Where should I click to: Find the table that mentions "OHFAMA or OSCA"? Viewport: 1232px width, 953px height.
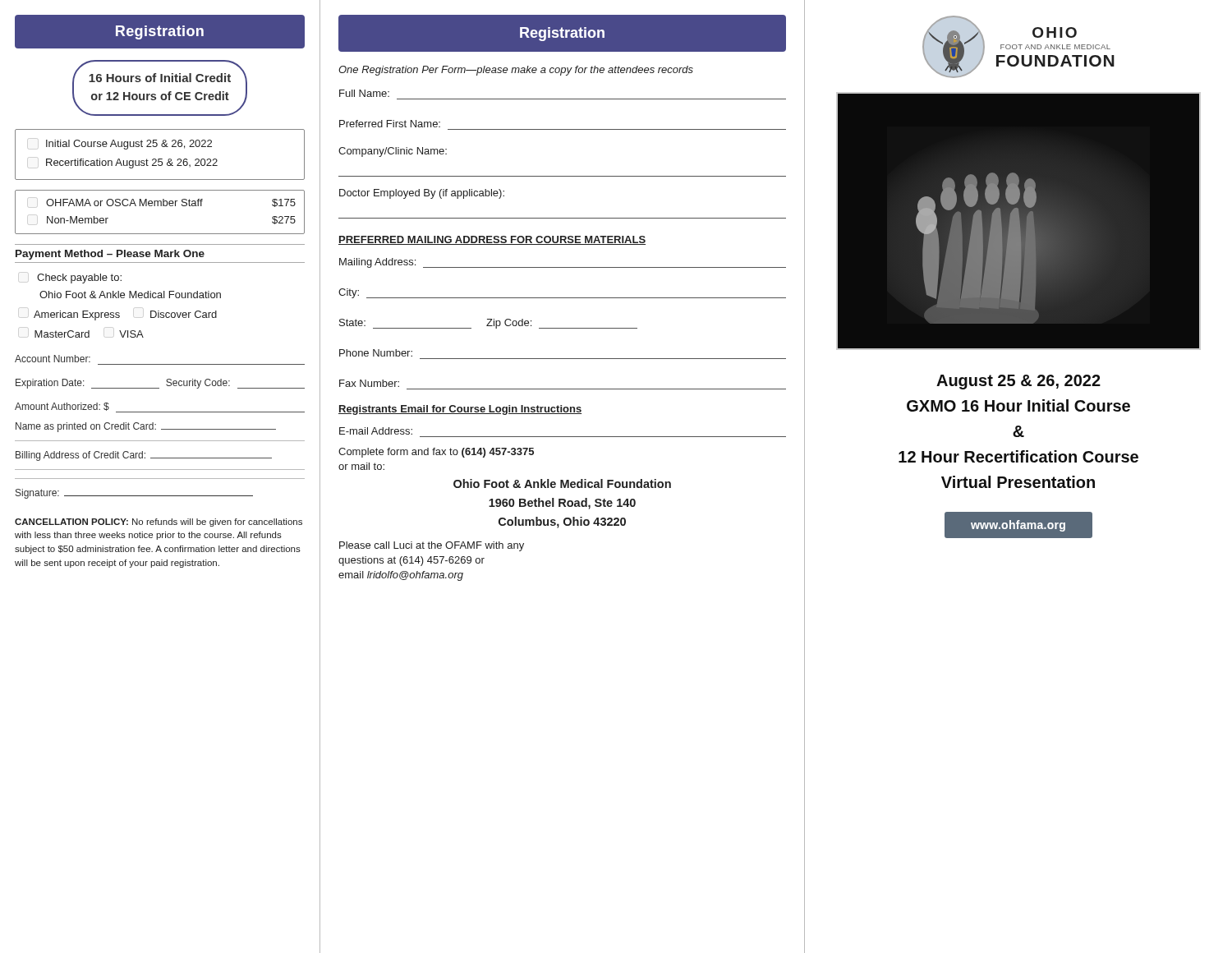[x=160, y=212]
